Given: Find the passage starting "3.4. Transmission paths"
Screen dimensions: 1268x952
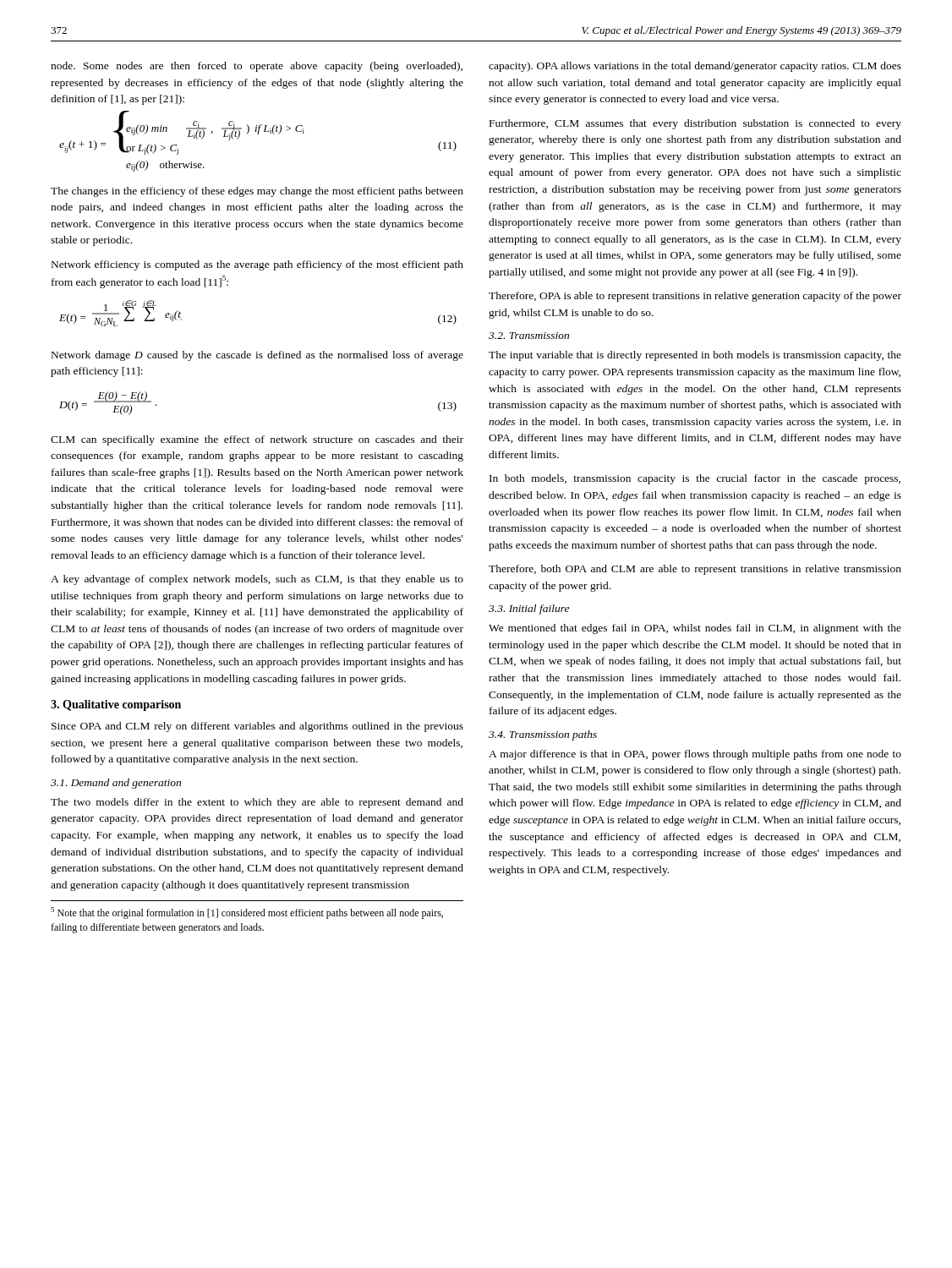Looking at the screenshot, I should pos(543,734).
